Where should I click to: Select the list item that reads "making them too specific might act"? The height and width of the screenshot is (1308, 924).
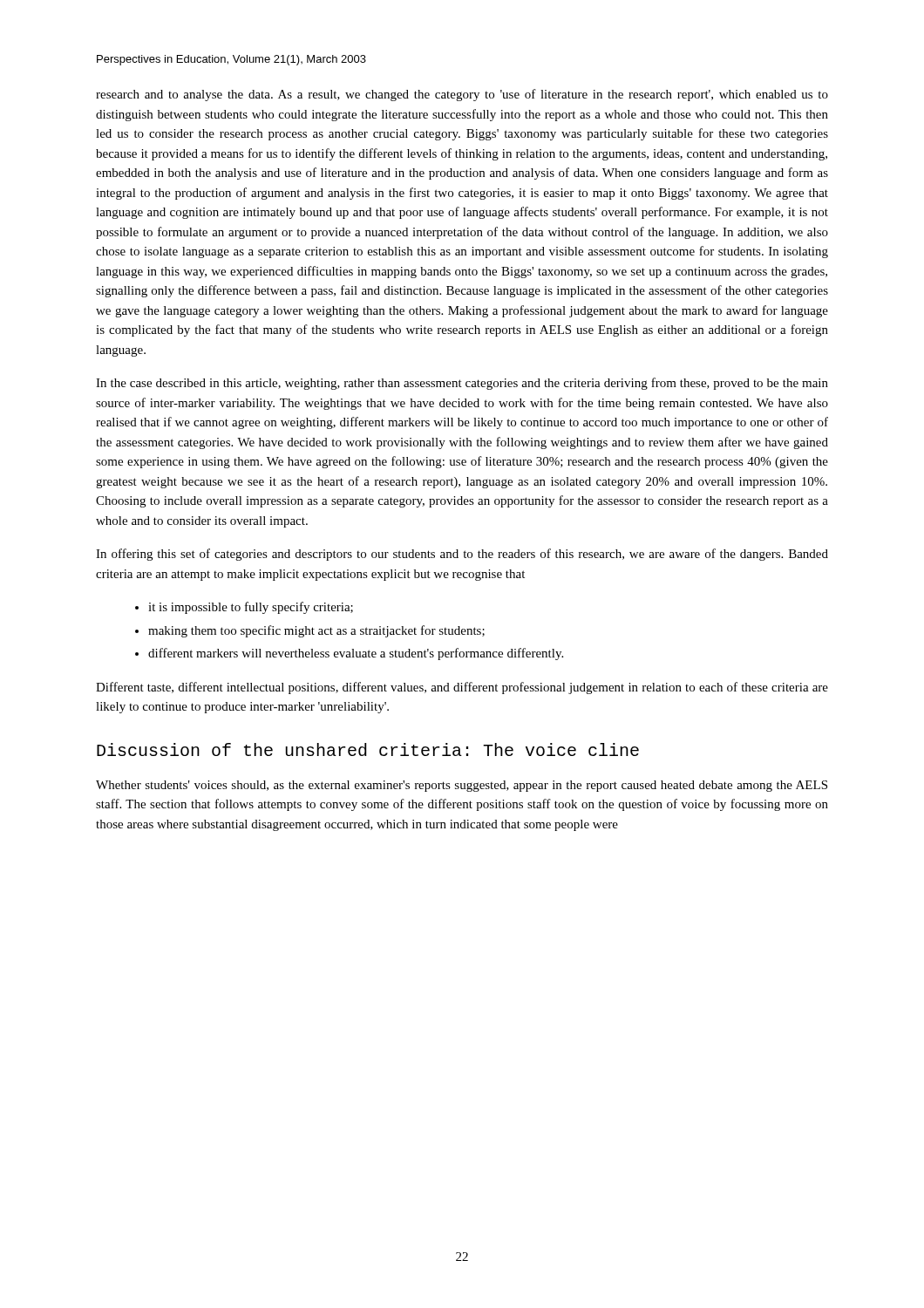[x=317, y=630]
